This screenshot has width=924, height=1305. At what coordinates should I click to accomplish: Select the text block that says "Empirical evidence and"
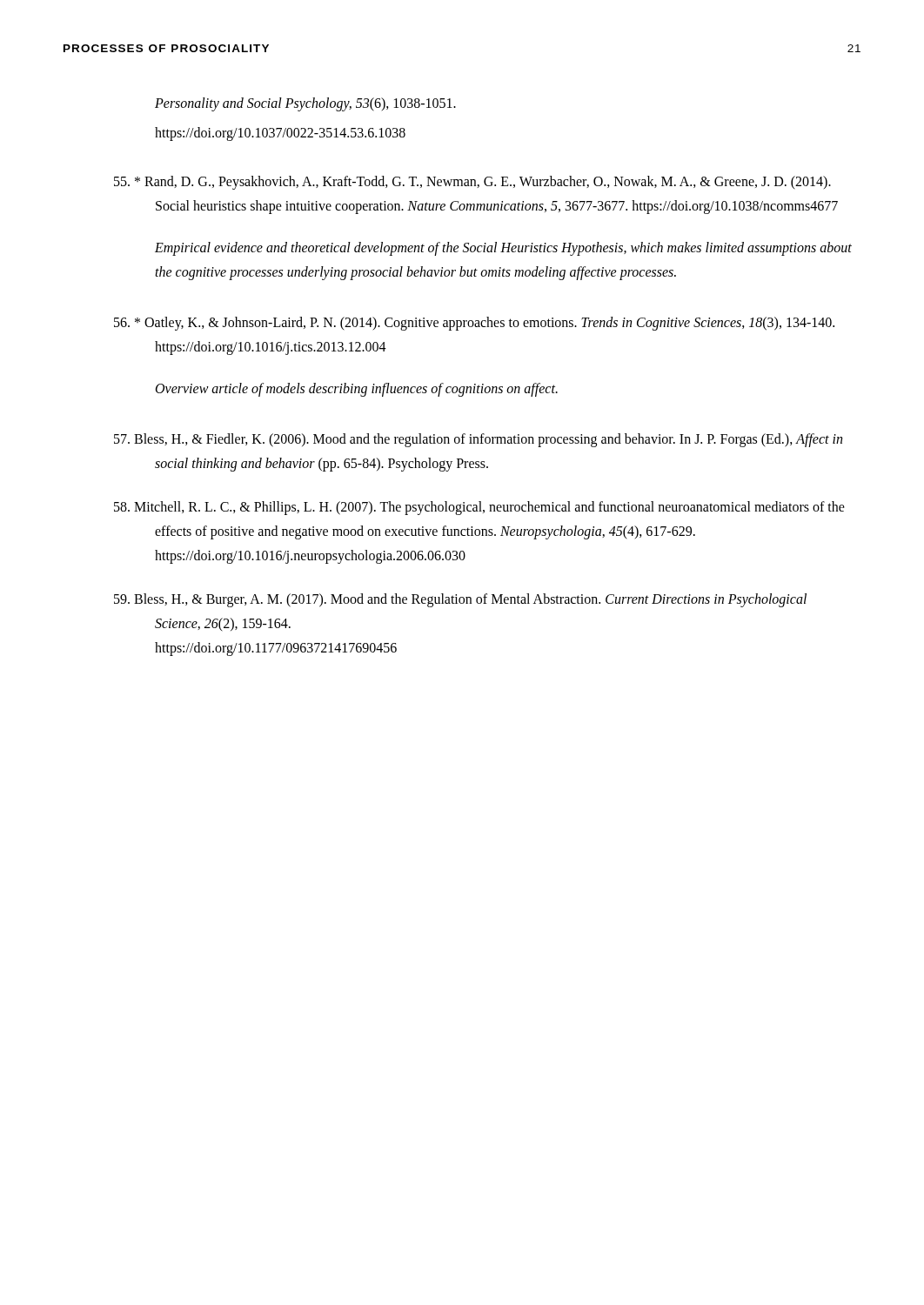click(x=503, y=260)
